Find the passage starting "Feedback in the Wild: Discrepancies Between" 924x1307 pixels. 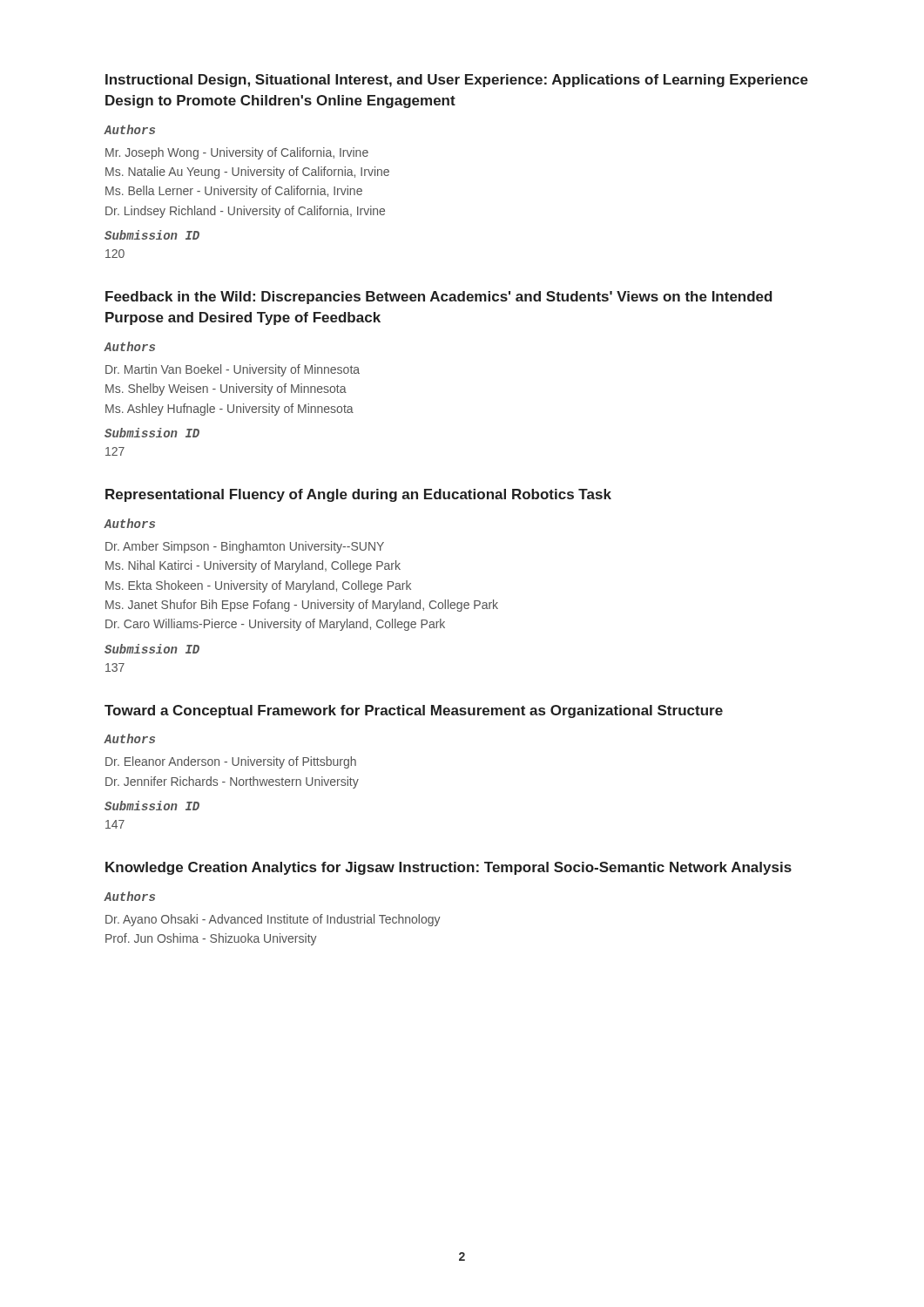[x=439, y=307]
